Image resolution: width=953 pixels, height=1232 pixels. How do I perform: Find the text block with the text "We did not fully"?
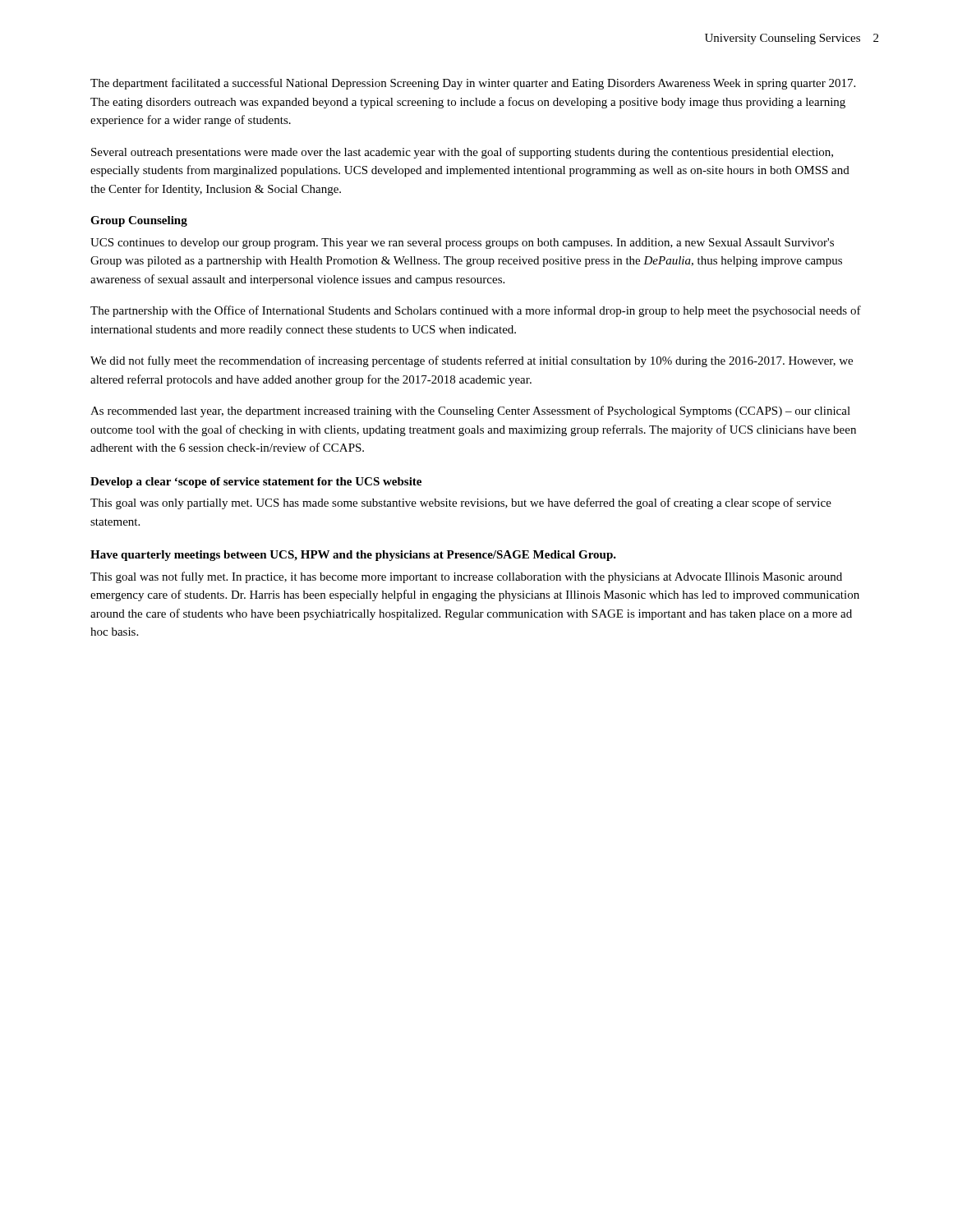pyautogui.click(x=476, y=370)
